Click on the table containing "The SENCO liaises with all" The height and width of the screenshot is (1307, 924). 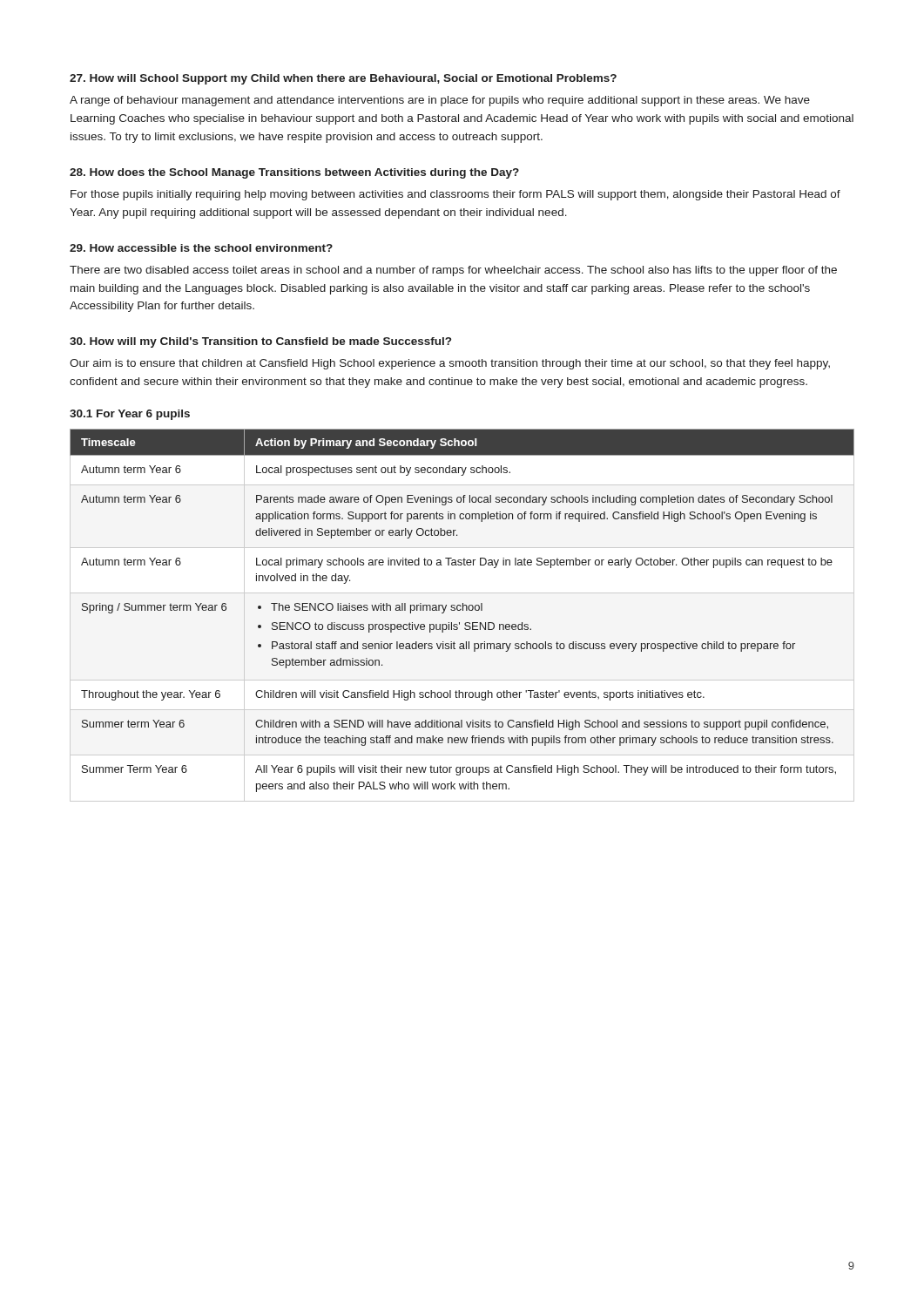pyautogui.click(x=462, y=615)
